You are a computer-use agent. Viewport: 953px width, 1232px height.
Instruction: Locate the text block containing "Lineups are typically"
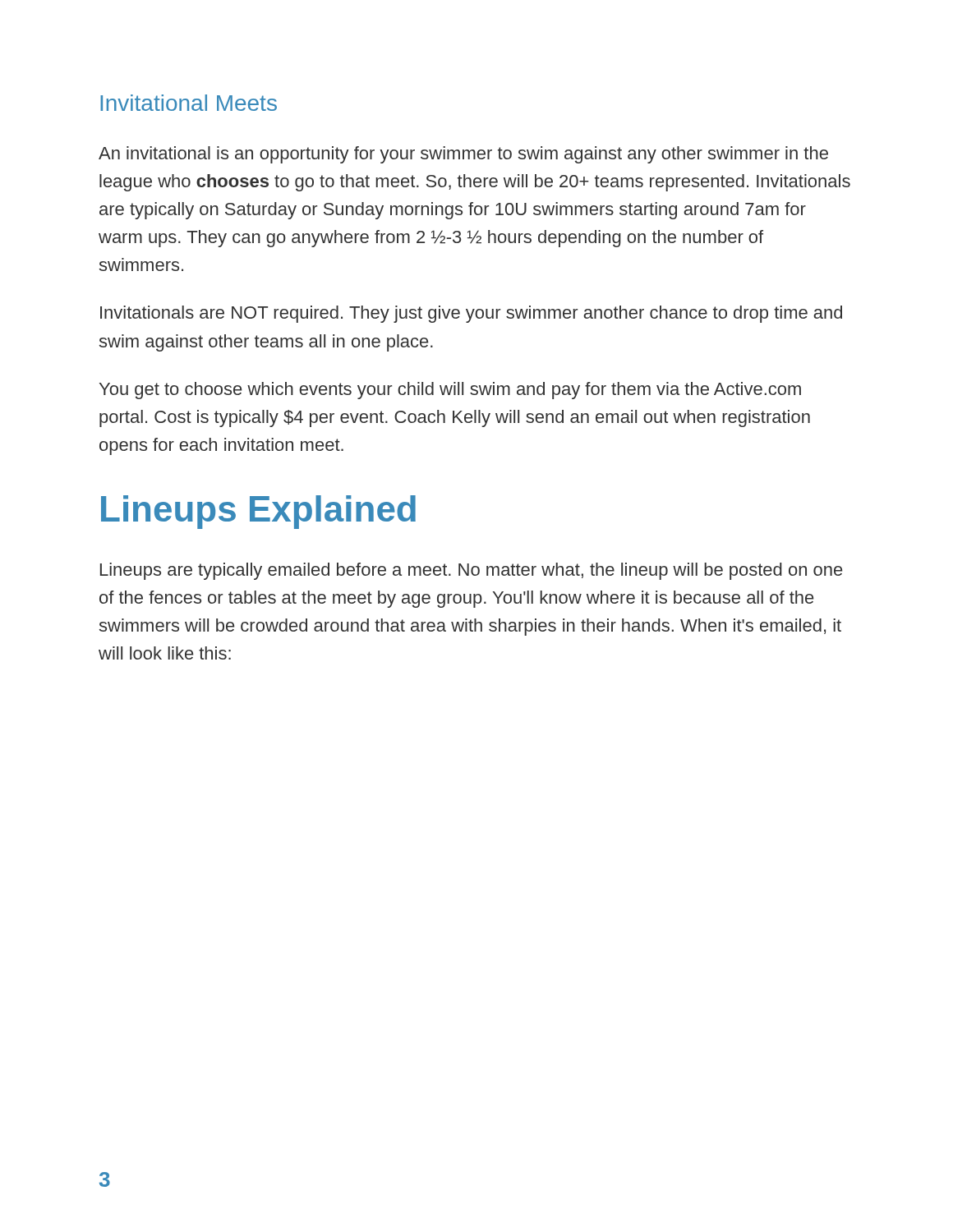(x=476, y=612)
